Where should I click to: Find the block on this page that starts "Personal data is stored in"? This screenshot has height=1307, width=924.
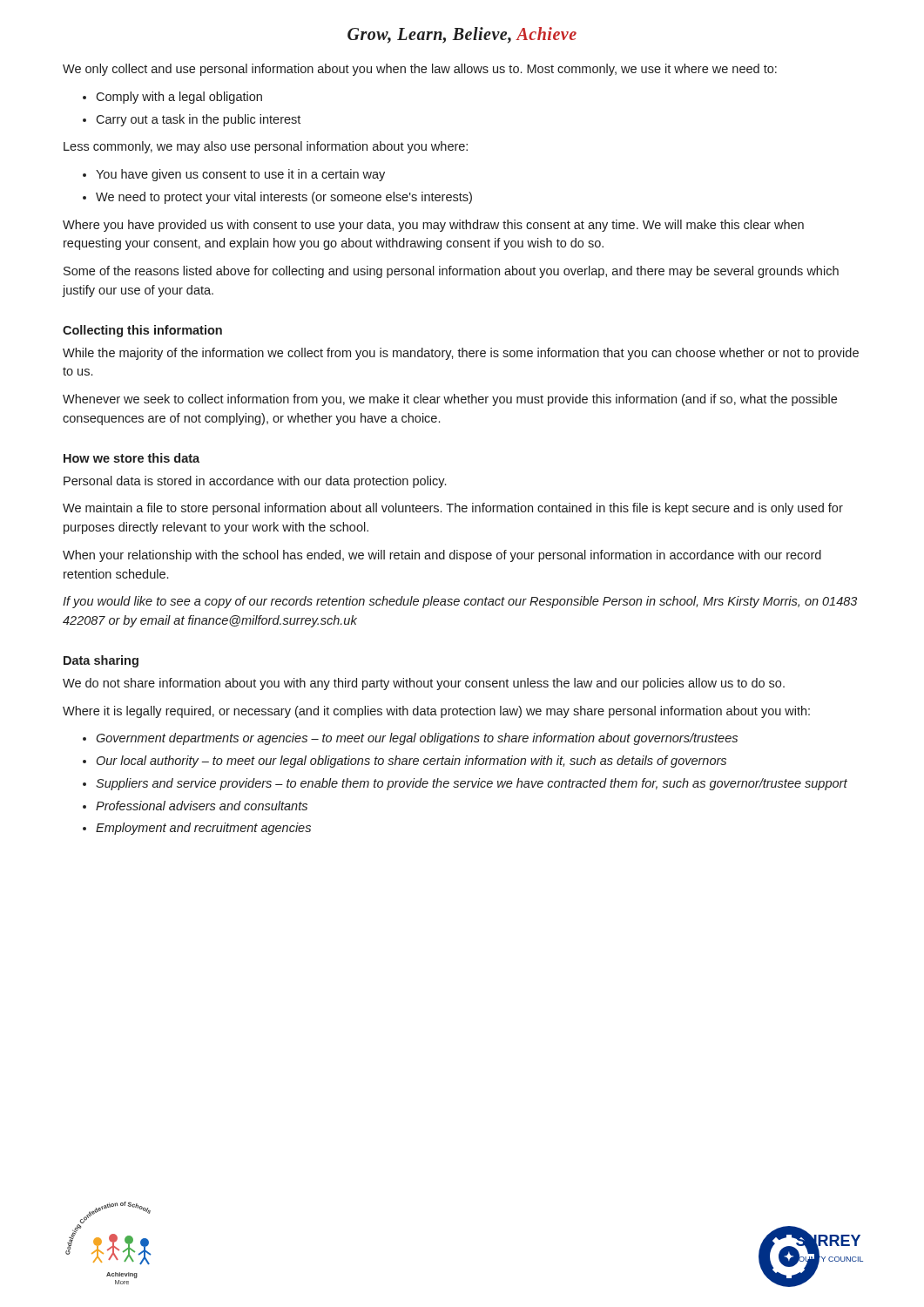(255, 481)
